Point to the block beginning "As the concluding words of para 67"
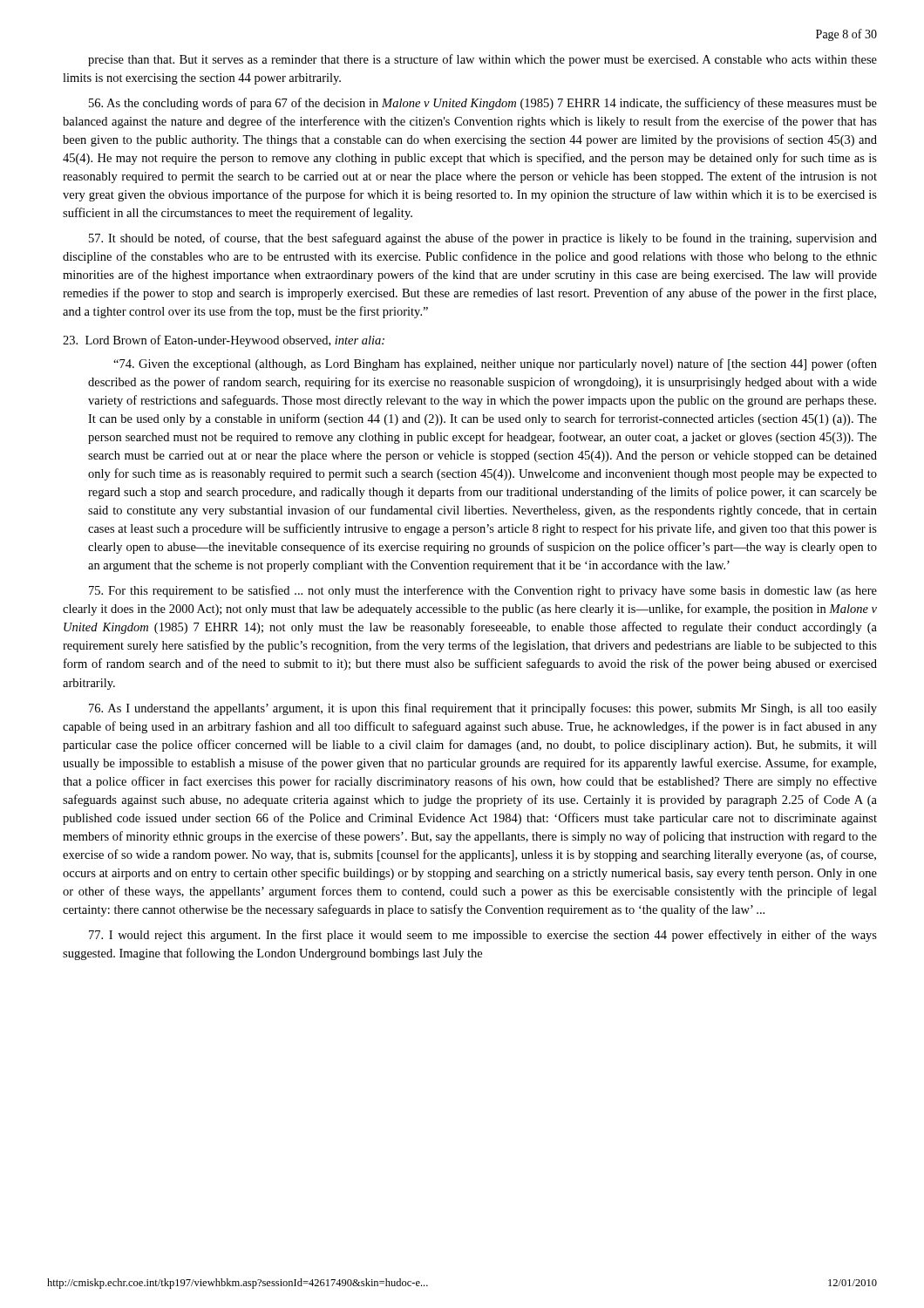Image resolution: width=924 pixels, height=1308 pixels. (470, 158)
